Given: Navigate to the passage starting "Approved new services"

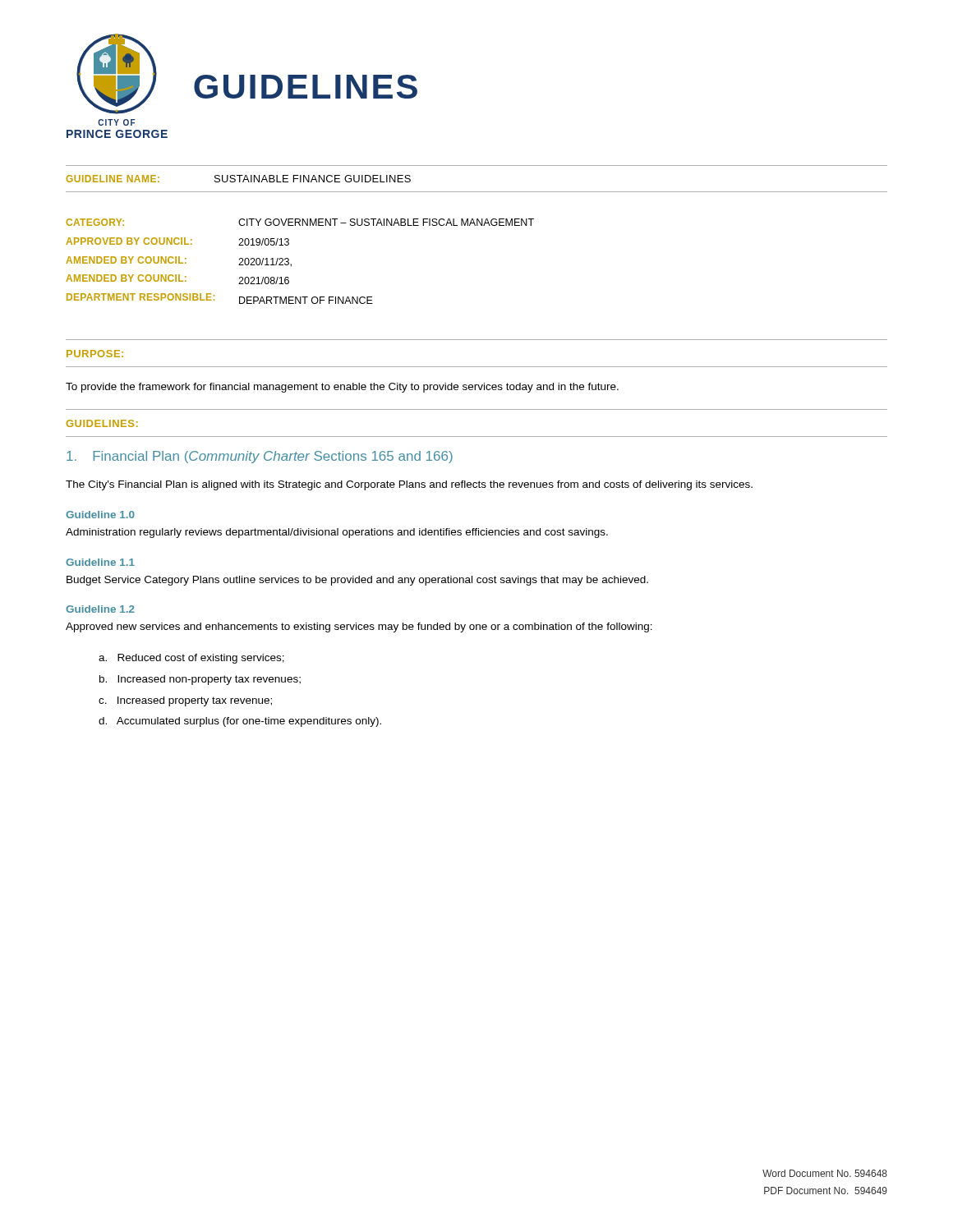Looking at the screenshot, I should point(359,627).
